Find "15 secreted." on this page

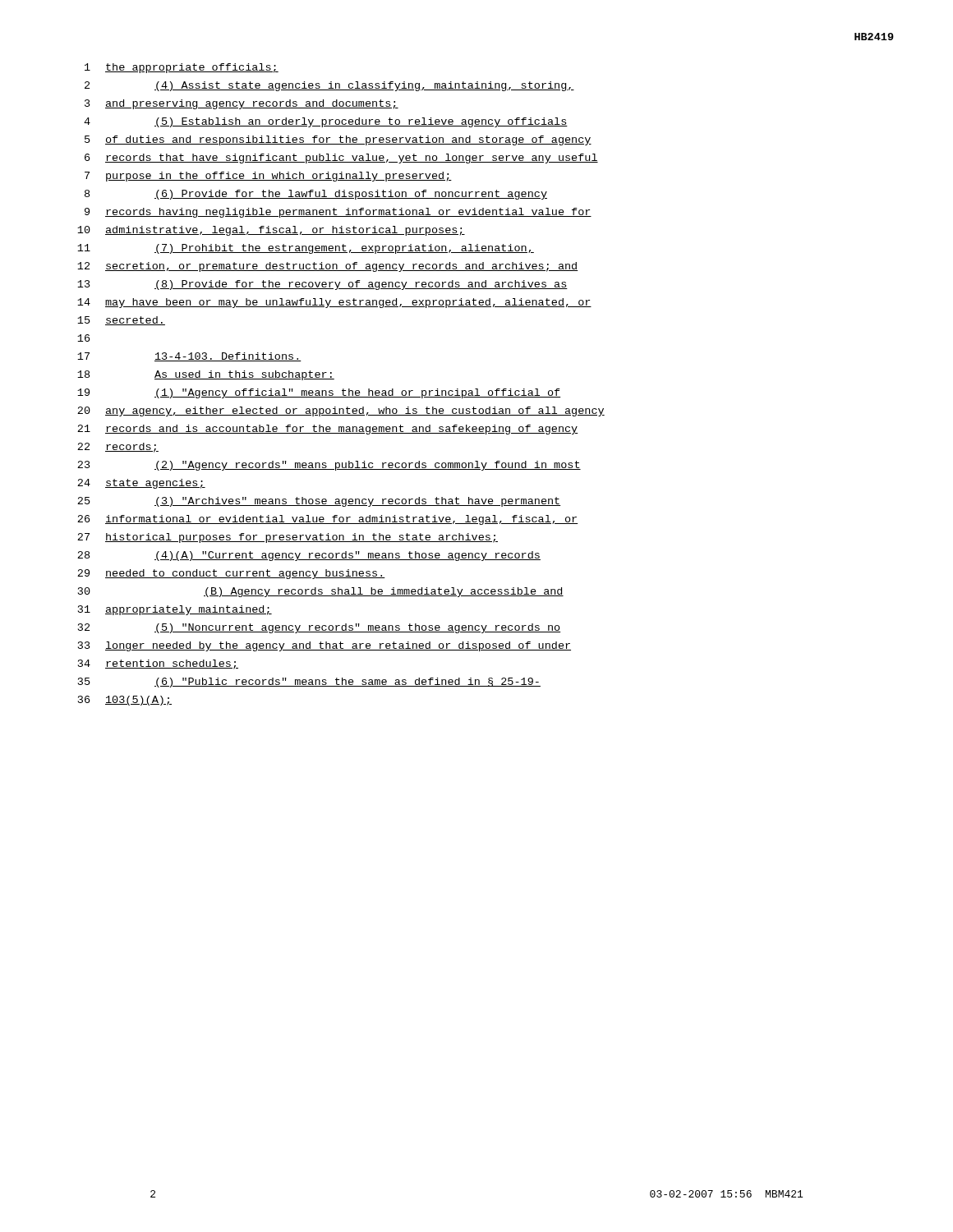point(121,321)
